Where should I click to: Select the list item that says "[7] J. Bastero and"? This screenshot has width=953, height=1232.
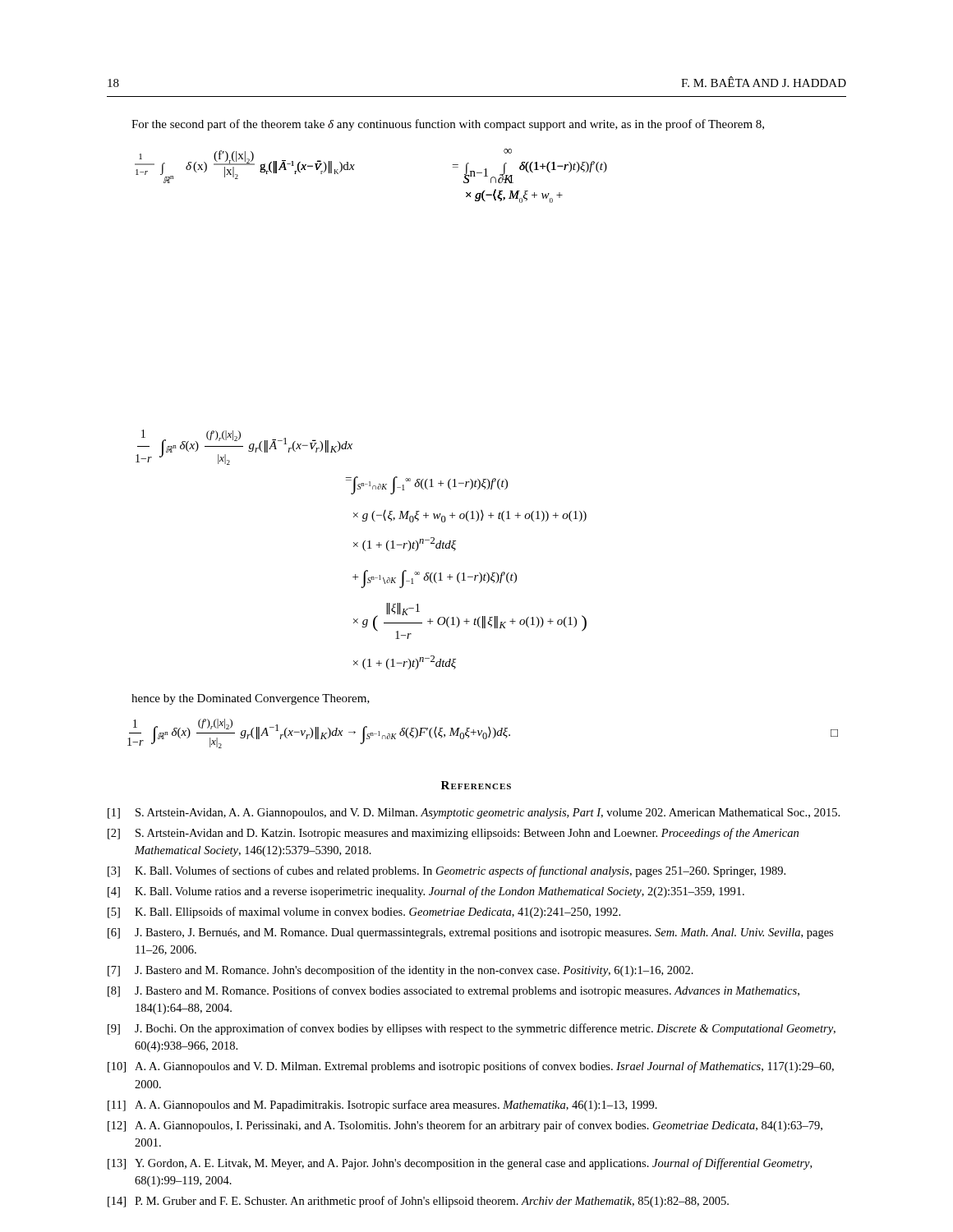[x=476, y=971]
